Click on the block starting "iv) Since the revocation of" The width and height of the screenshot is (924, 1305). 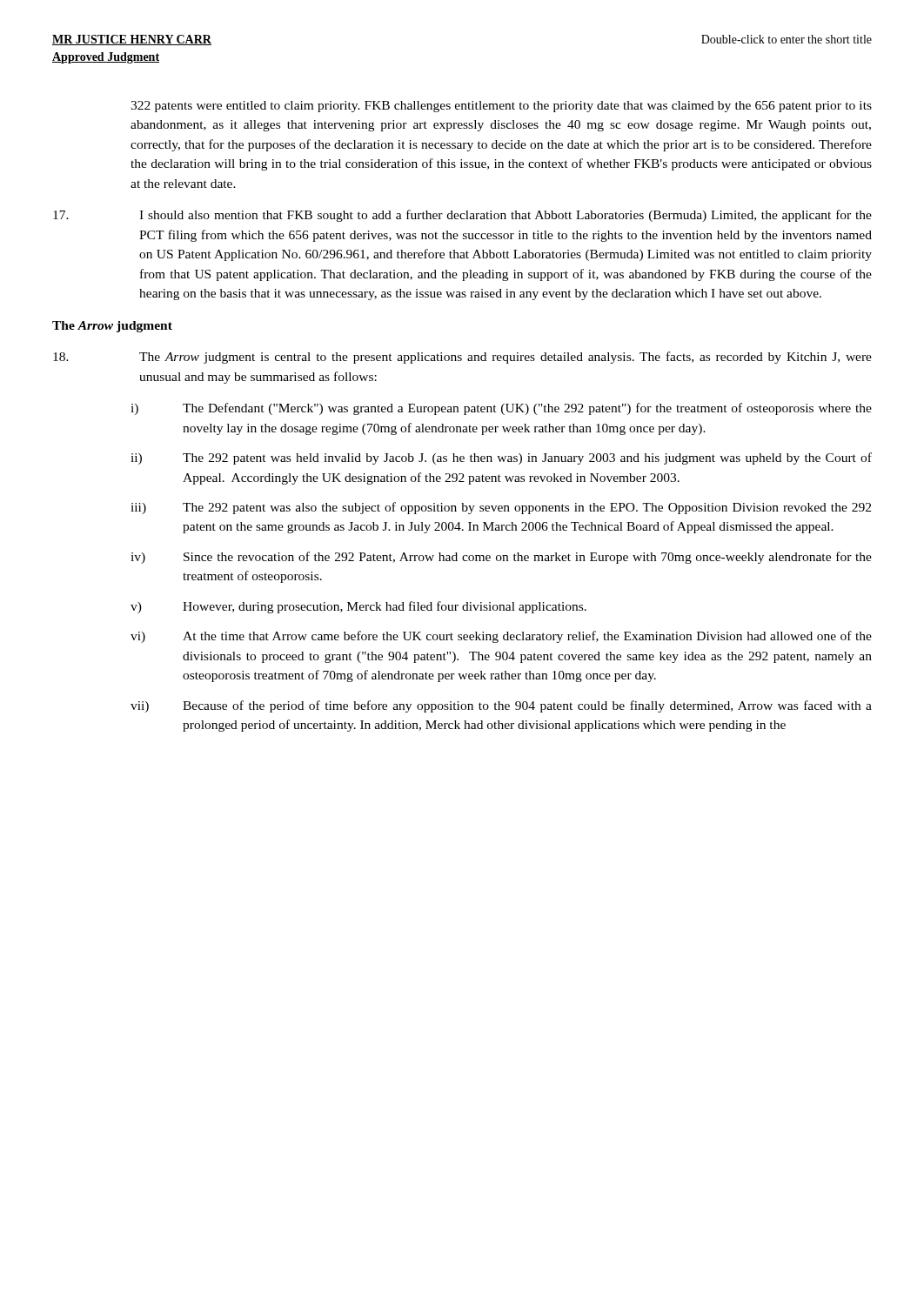501,567
